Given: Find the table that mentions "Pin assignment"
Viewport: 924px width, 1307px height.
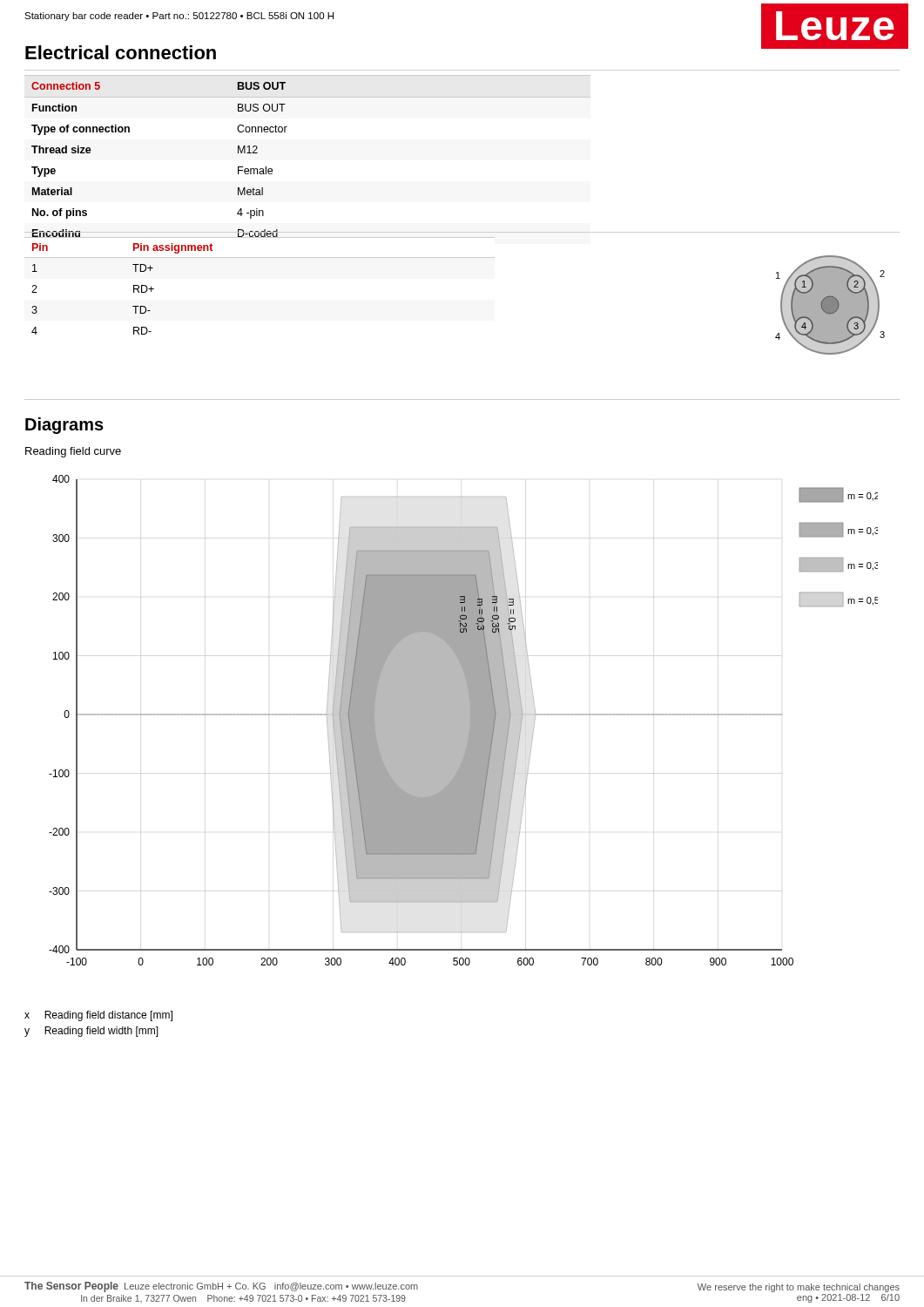Looking at the screenshot, I should tap(260, 289).
